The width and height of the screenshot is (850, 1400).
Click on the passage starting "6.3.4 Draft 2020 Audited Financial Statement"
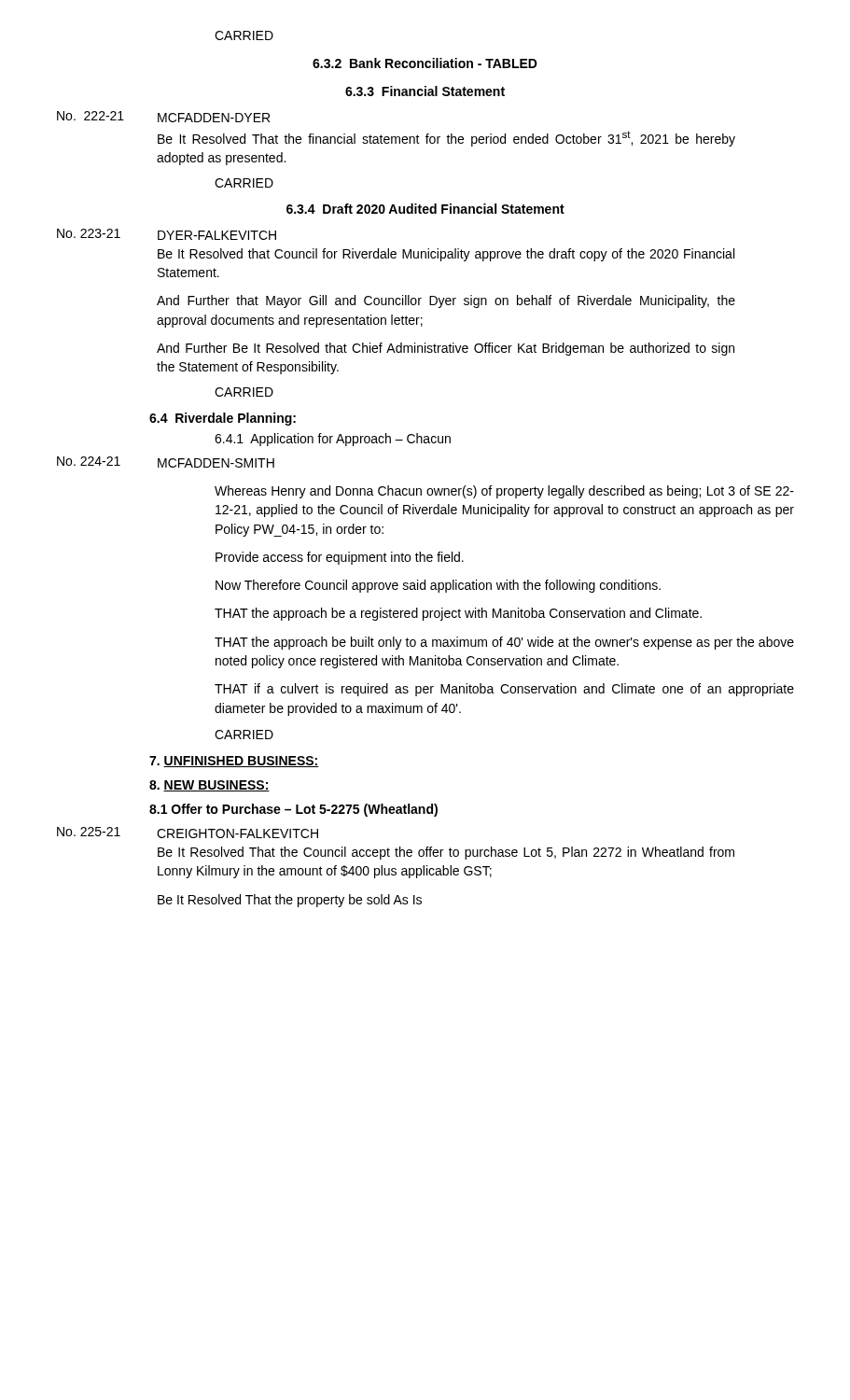pos(425,209)
